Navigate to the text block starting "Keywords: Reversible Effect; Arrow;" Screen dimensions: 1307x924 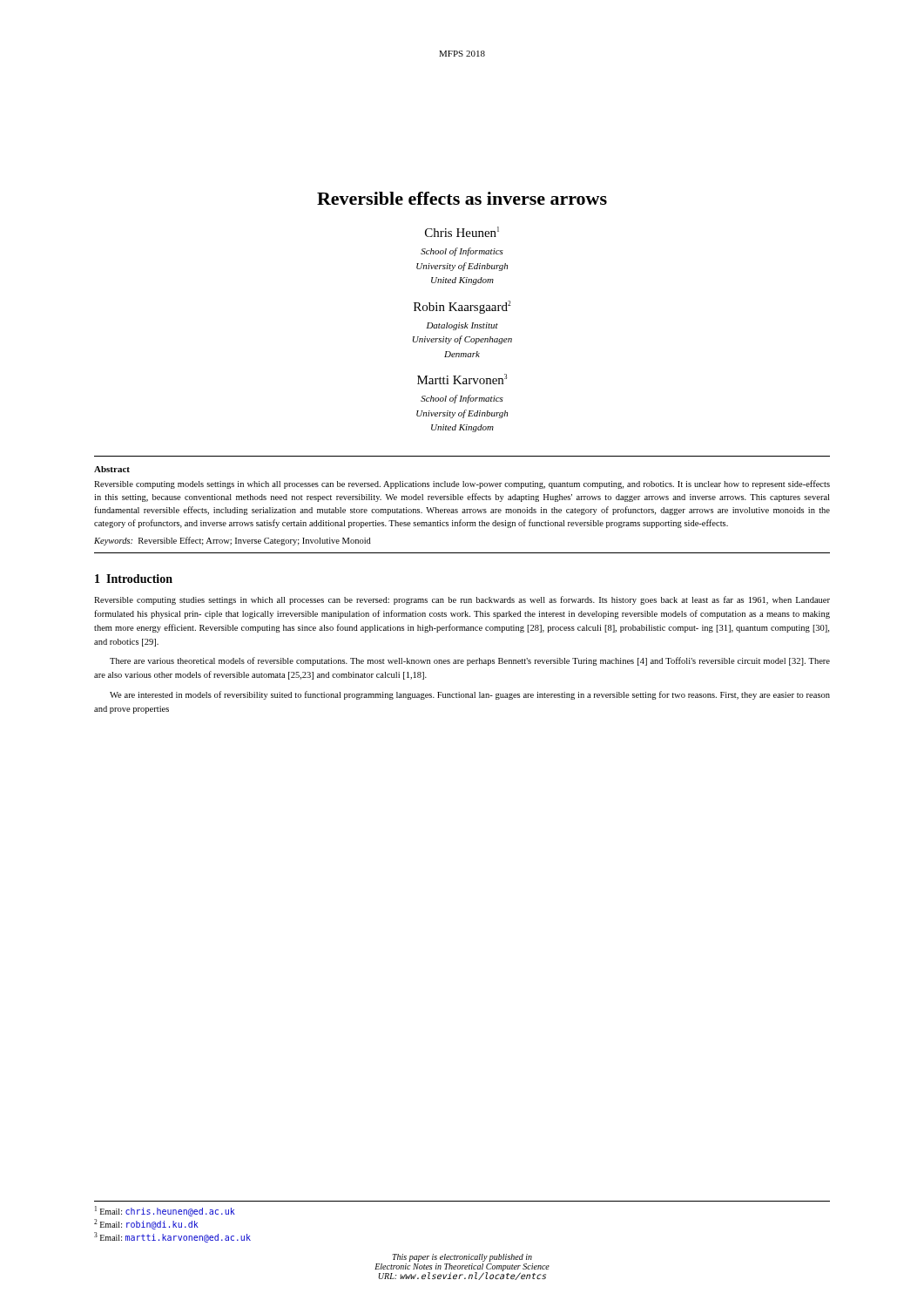click(232, 541)
